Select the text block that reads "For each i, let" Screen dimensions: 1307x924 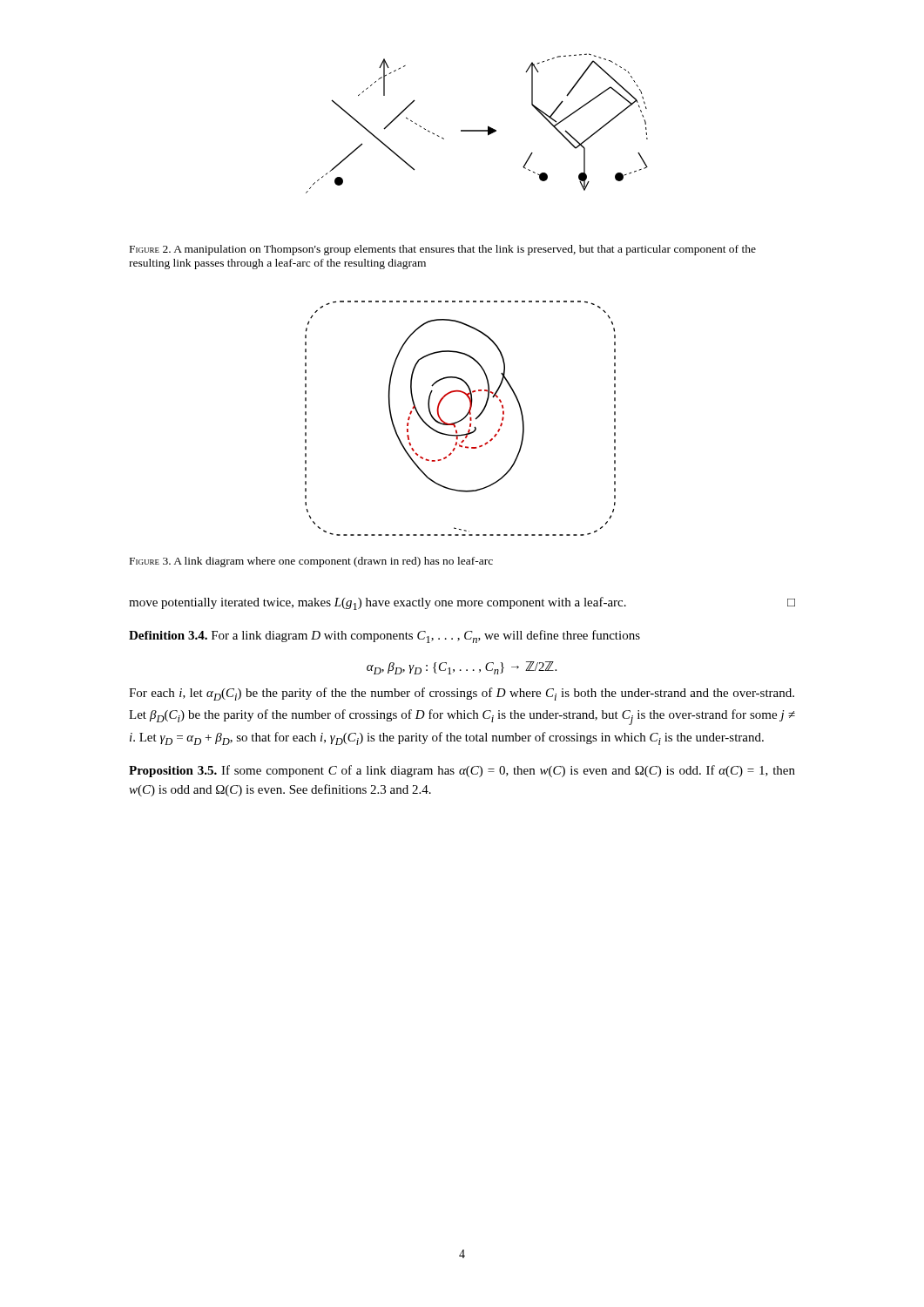(x=462, y=716)
